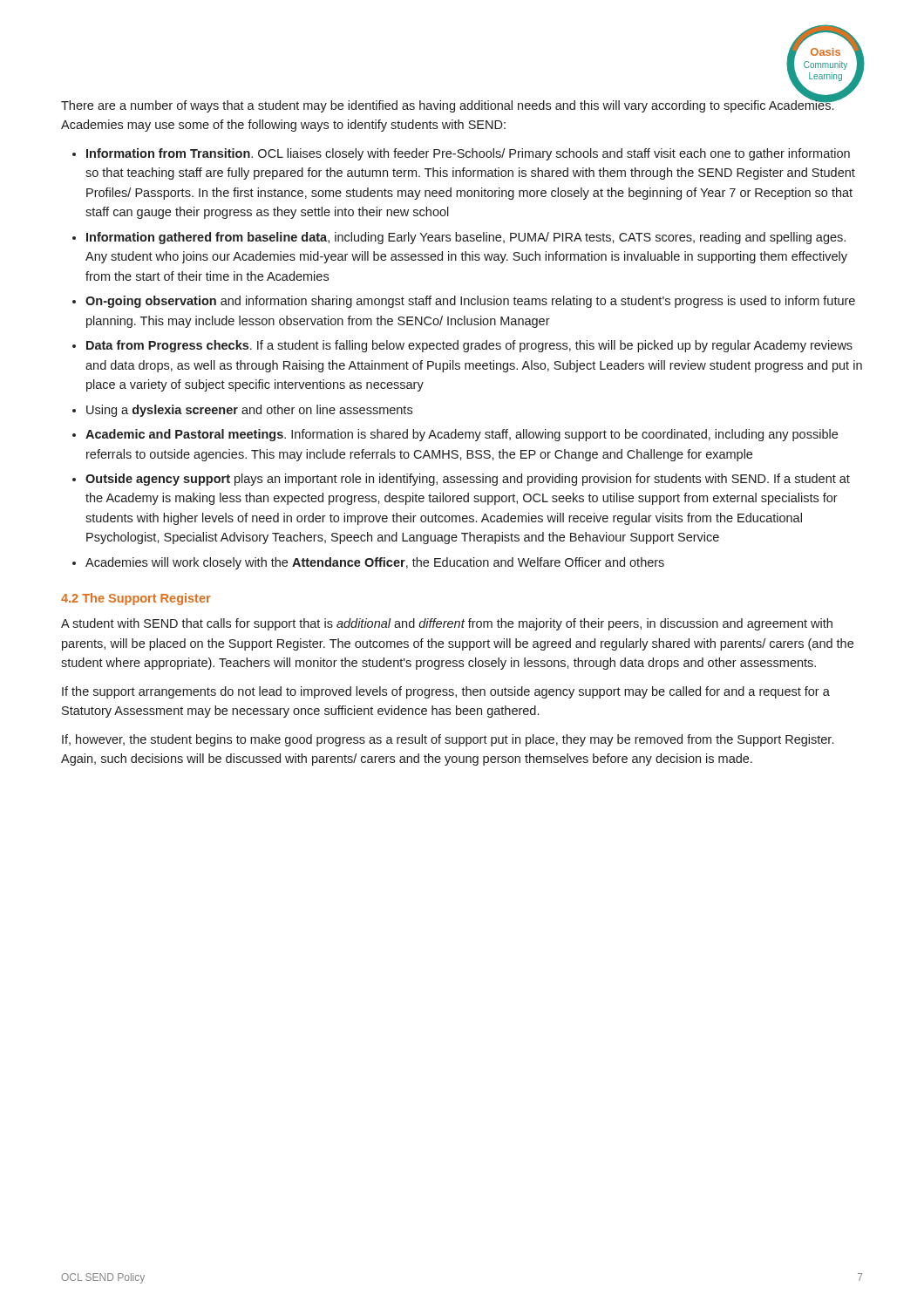Click on the list item that reads "Academies will work closely with the"

(375, 562)
